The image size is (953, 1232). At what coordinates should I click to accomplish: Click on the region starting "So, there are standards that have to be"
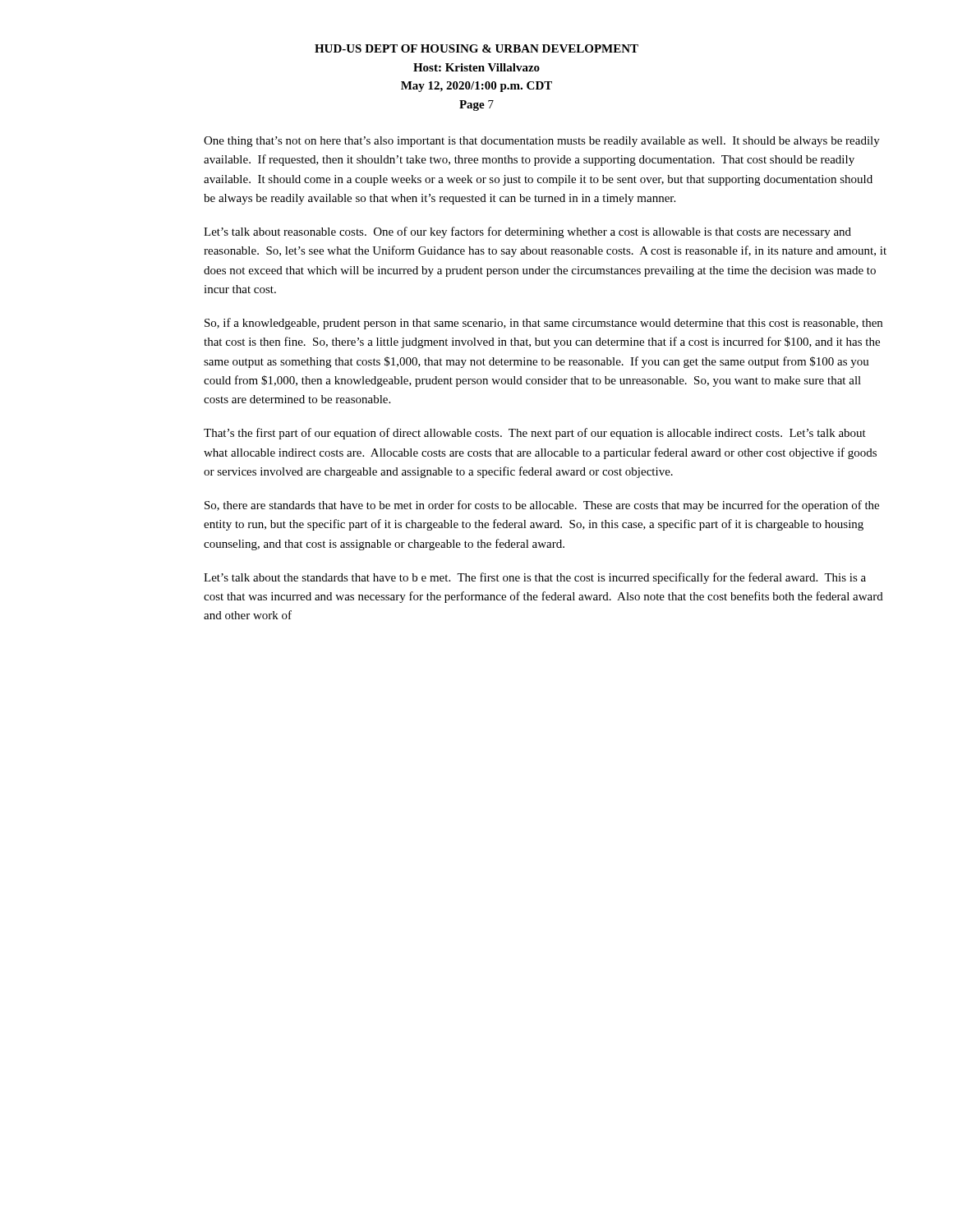[x=542, y=524]
